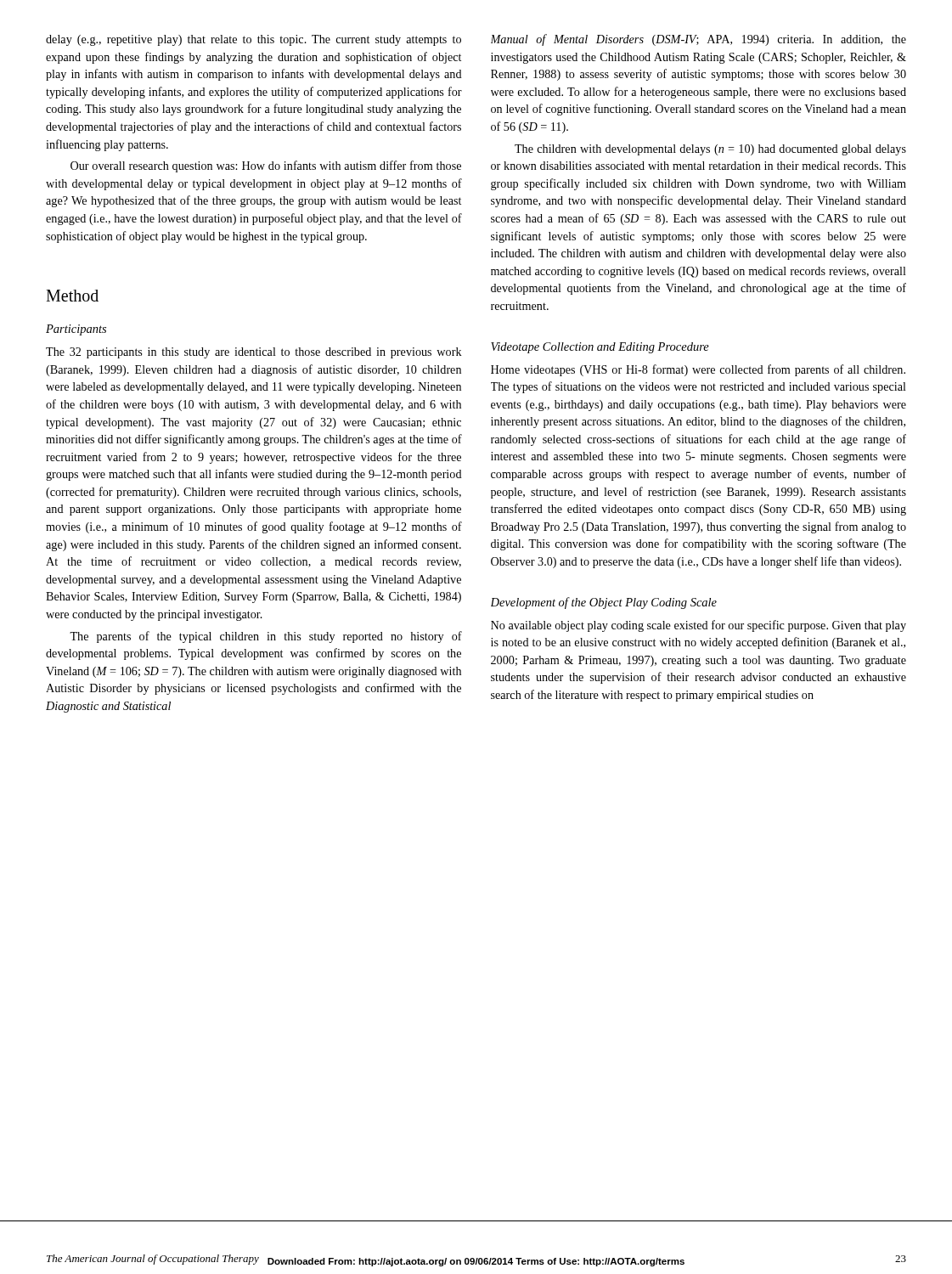
Task: Click the passage that begins "The parents of the"
Action: point(254,671)
